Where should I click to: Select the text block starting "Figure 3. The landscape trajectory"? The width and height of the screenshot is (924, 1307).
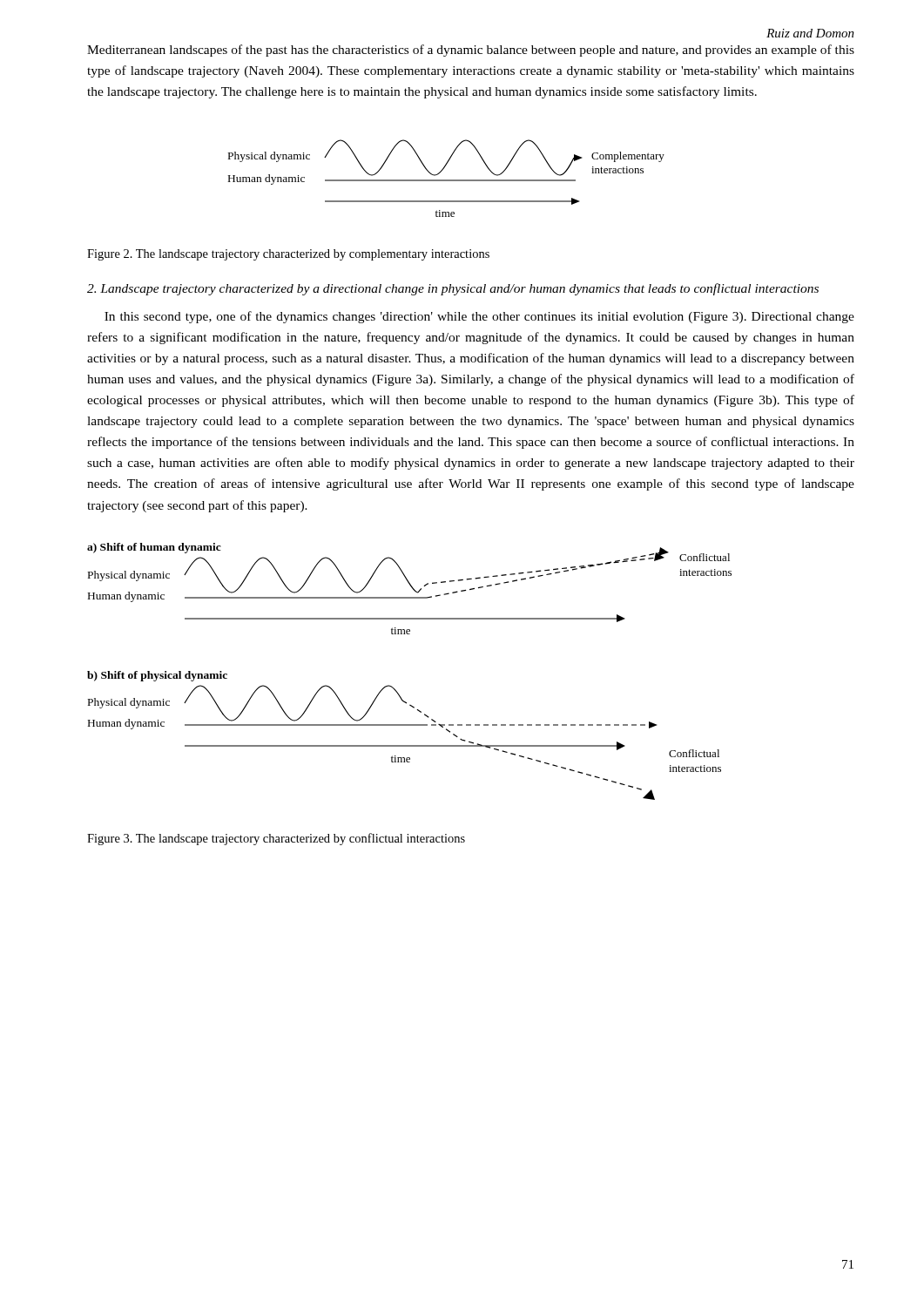(276, 838)
